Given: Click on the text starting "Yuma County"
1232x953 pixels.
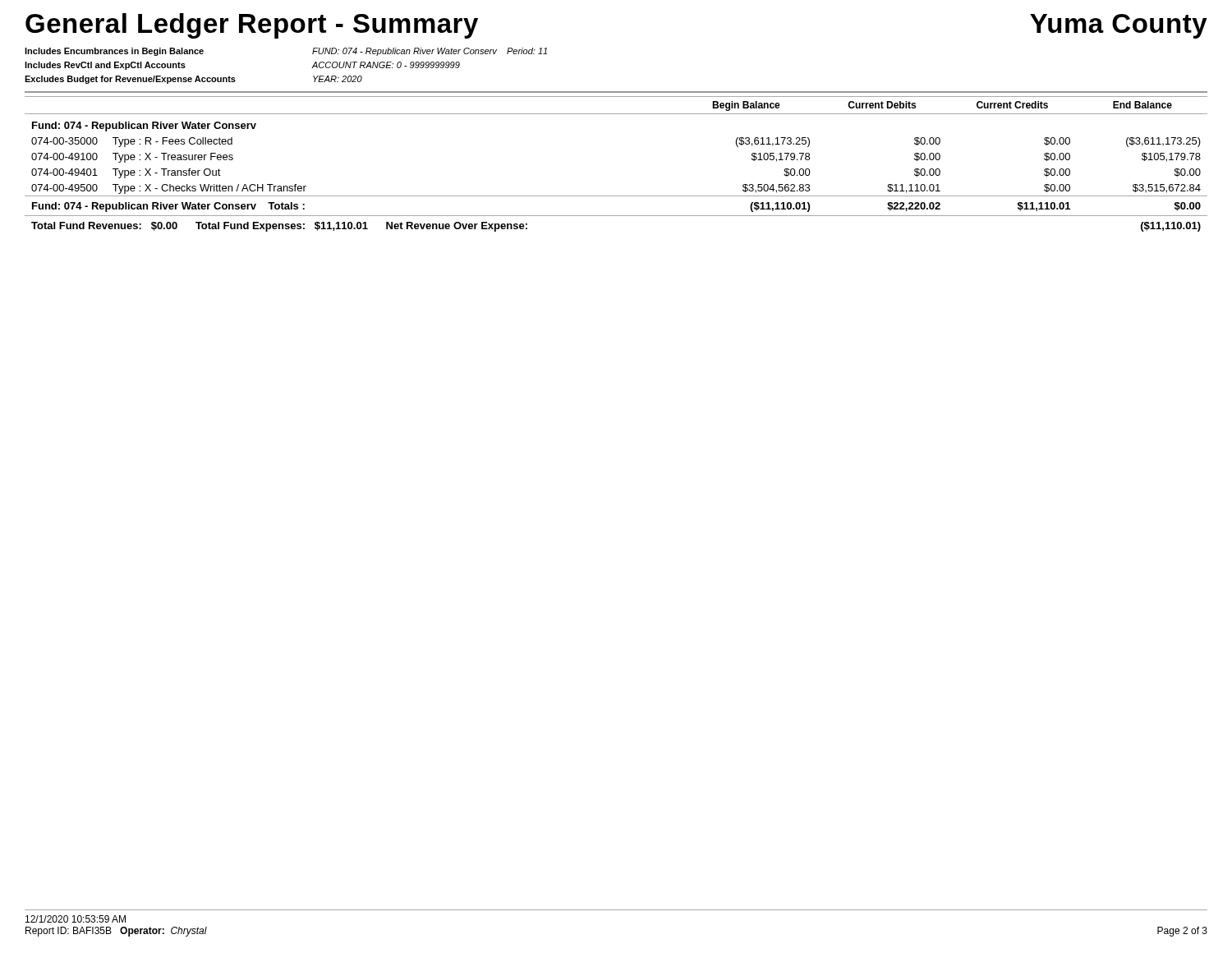Looking at the screenshot, I should point(1119,23).
